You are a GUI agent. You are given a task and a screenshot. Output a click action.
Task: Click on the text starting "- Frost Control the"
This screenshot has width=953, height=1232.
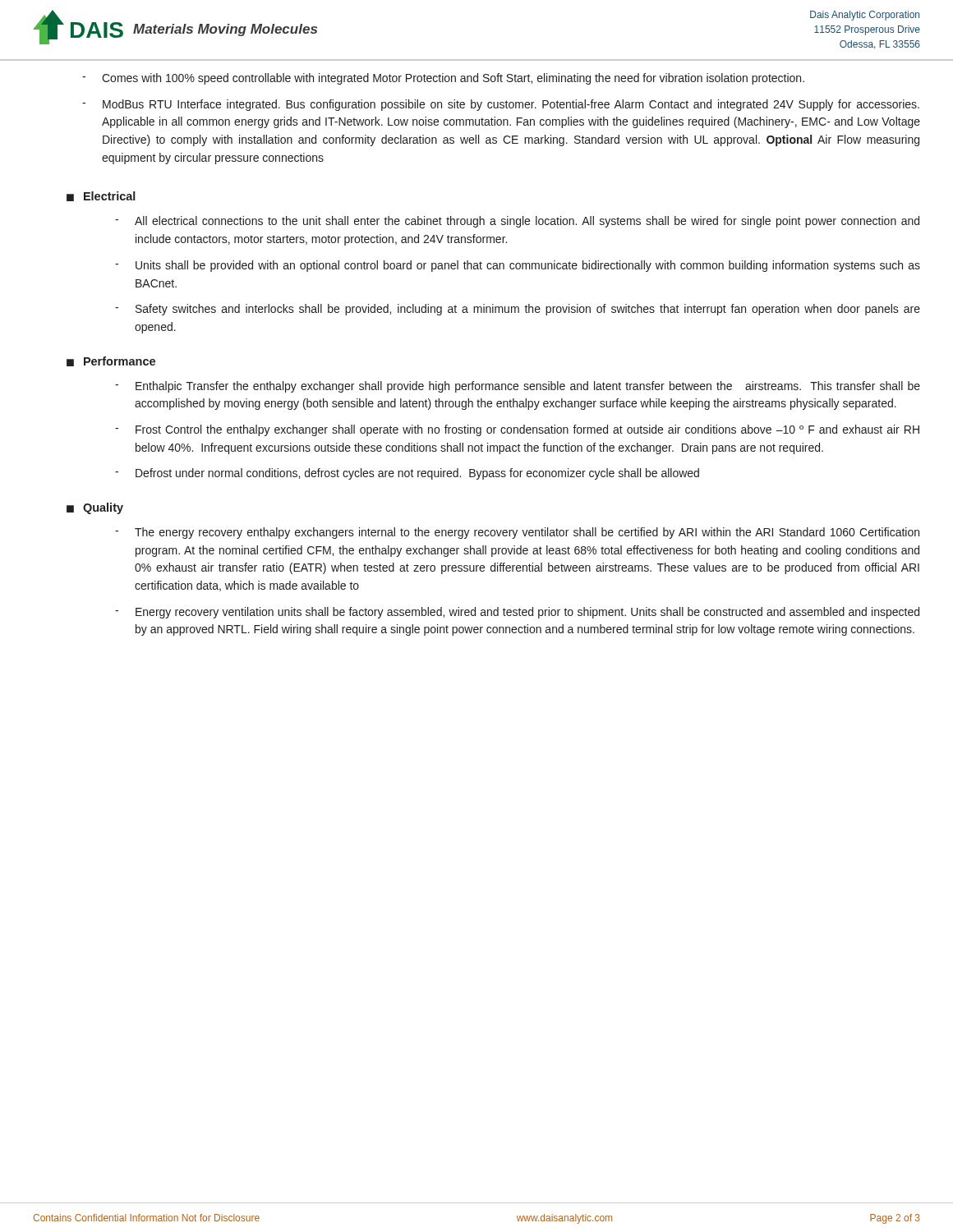pyautogui.click(x=518, y=439)
